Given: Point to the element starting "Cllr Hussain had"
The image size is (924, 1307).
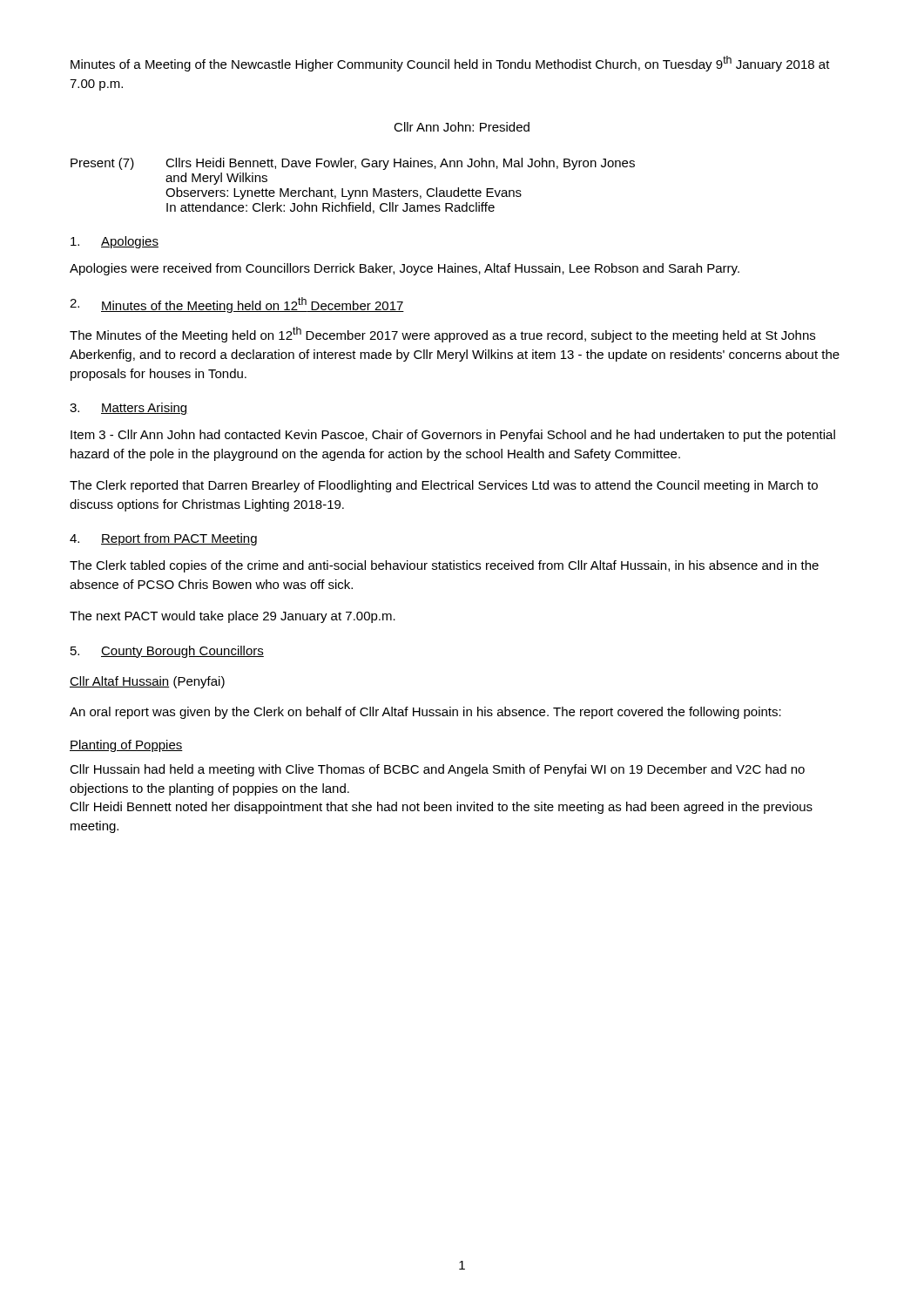Looking at the screenshot, I should 462,798.
